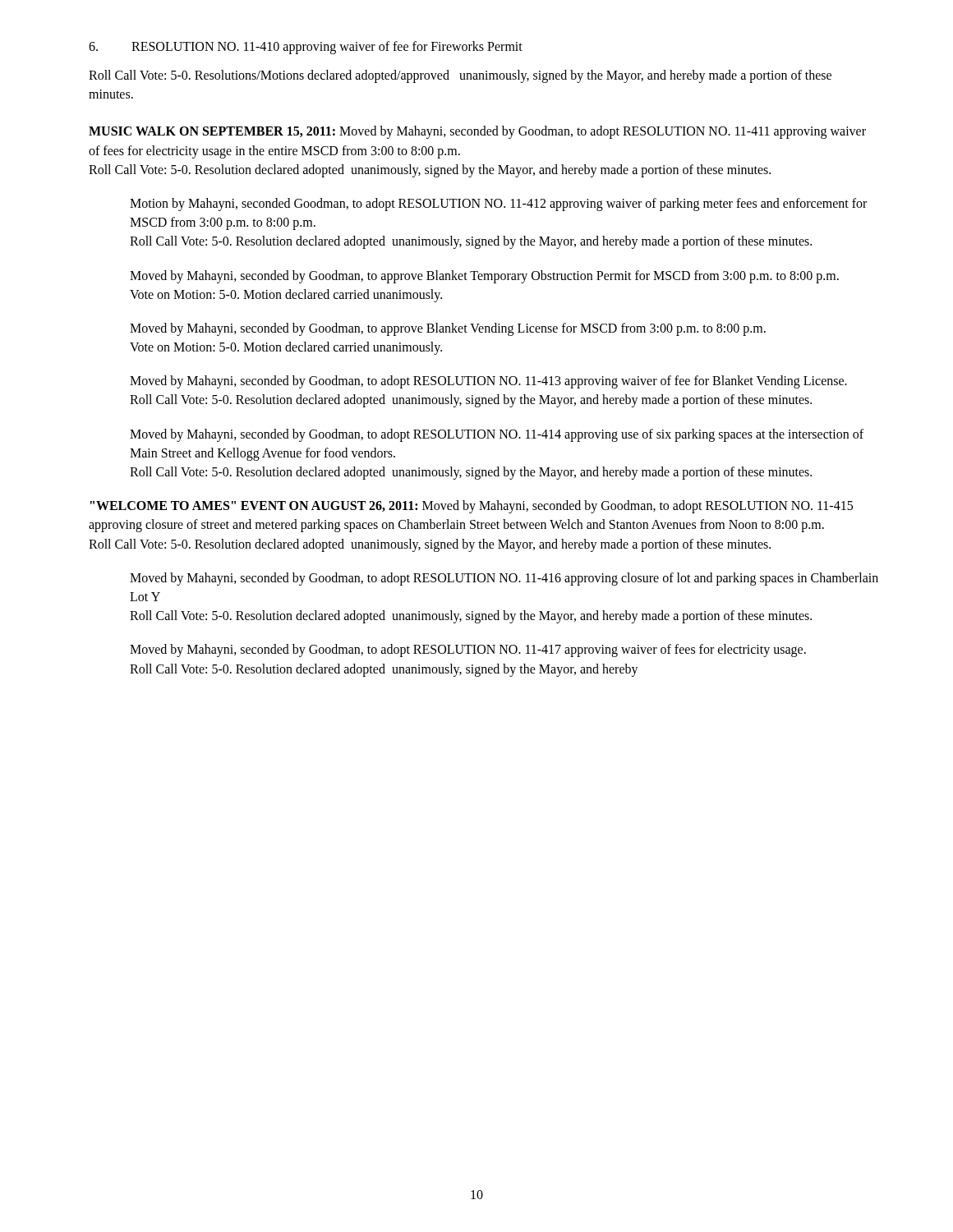Point to the block beginning "6. RESOLUTION NO. 11-410"

click(x=306, y=47)
